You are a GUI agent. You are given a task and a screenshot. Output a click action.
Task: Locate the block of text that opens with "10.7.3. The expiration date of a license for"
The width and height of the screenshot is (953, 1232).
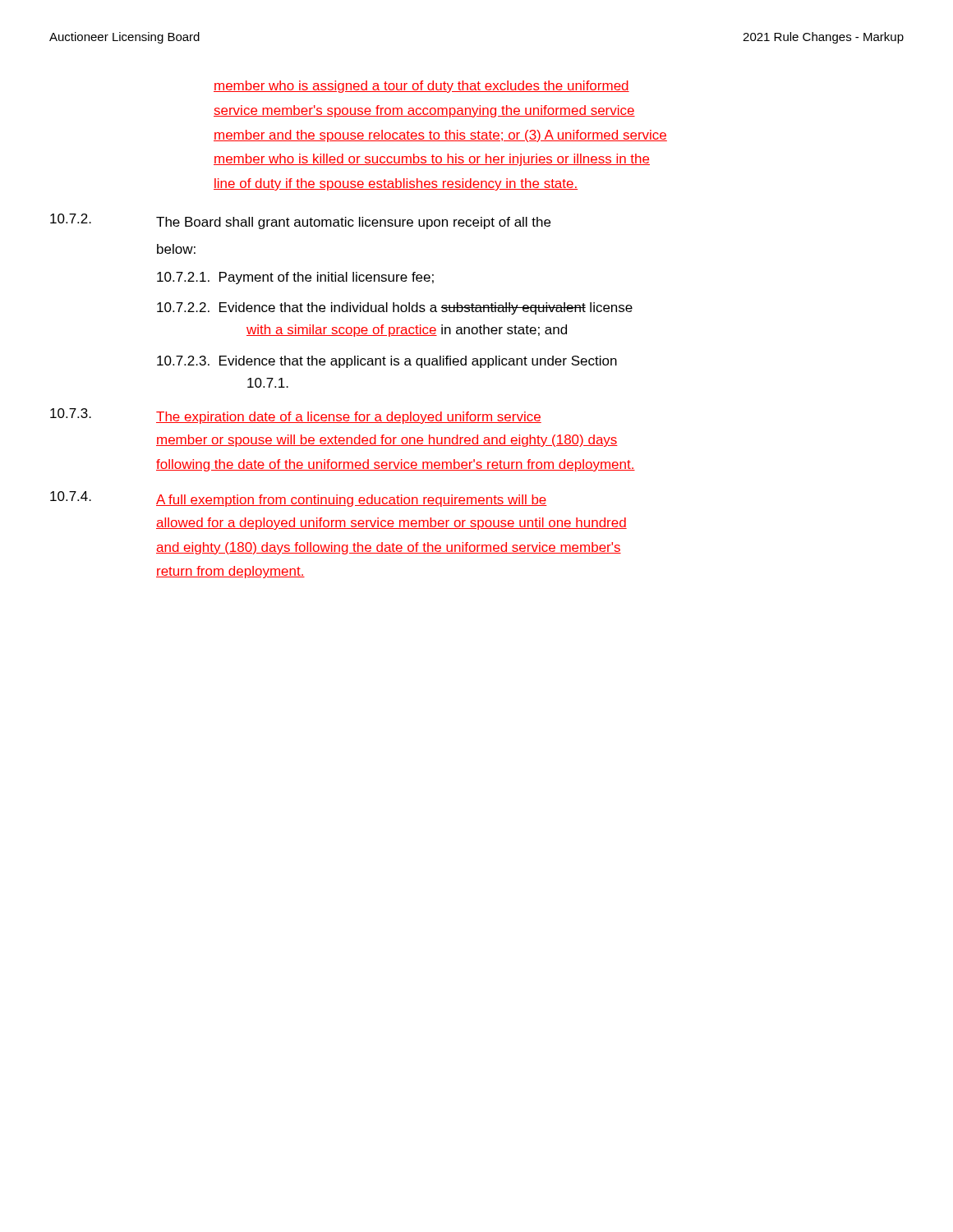point(476,417)
